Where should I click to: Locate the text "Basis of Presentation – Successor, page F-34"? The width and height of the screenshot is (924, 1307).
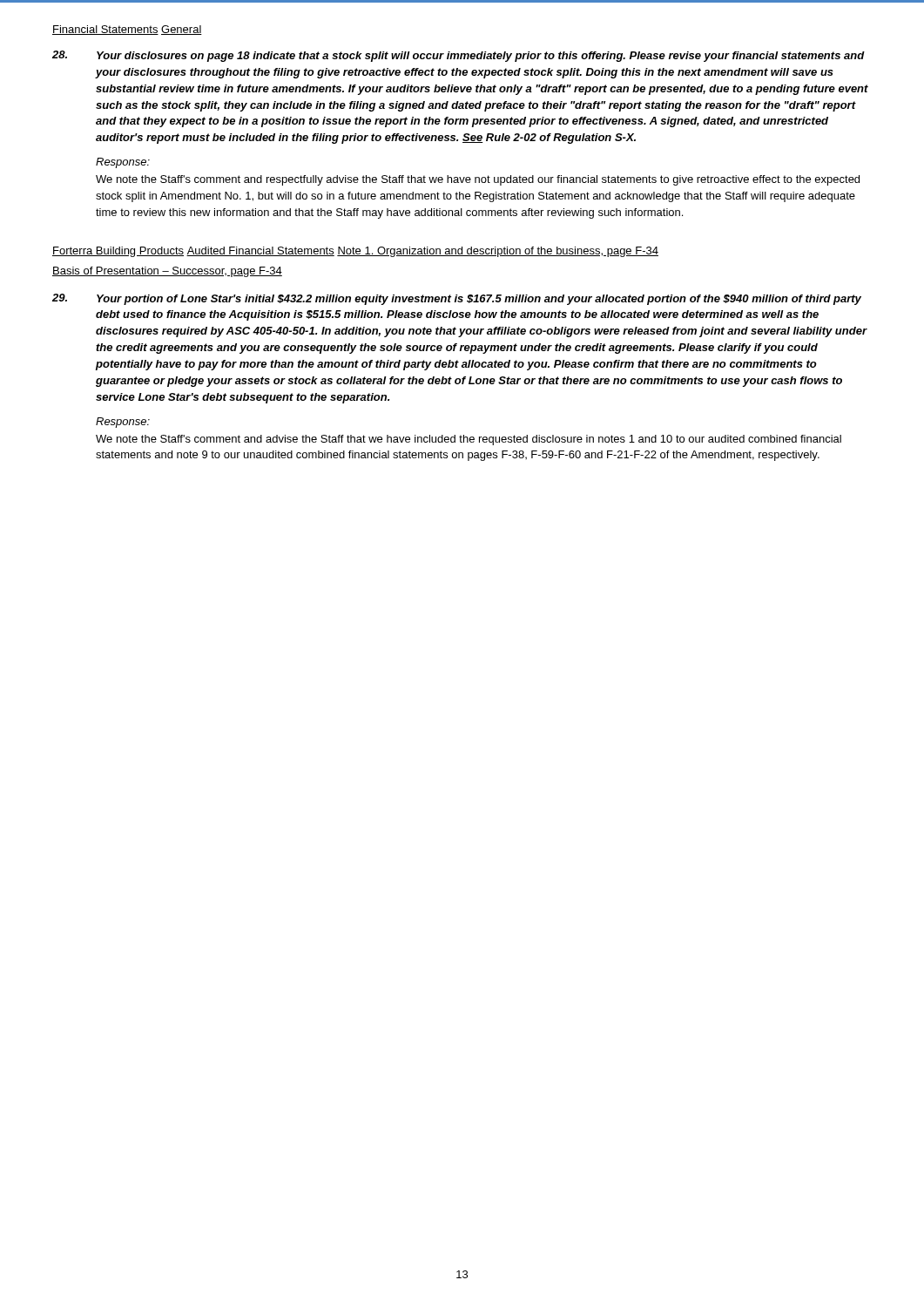(167, 270)
